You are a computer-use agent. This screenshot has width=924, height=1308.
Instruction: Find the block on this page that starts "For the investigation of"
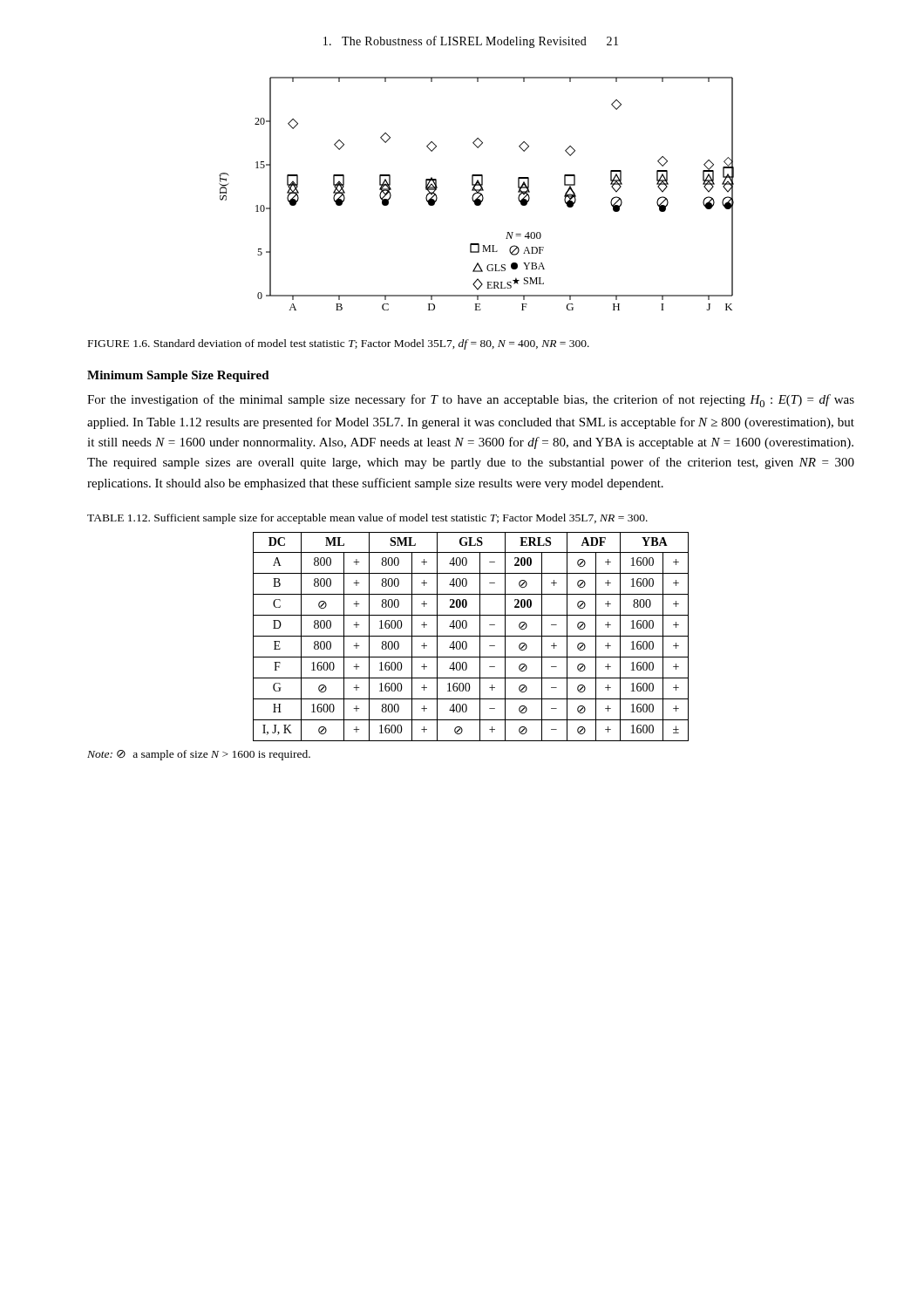point(471,441)
